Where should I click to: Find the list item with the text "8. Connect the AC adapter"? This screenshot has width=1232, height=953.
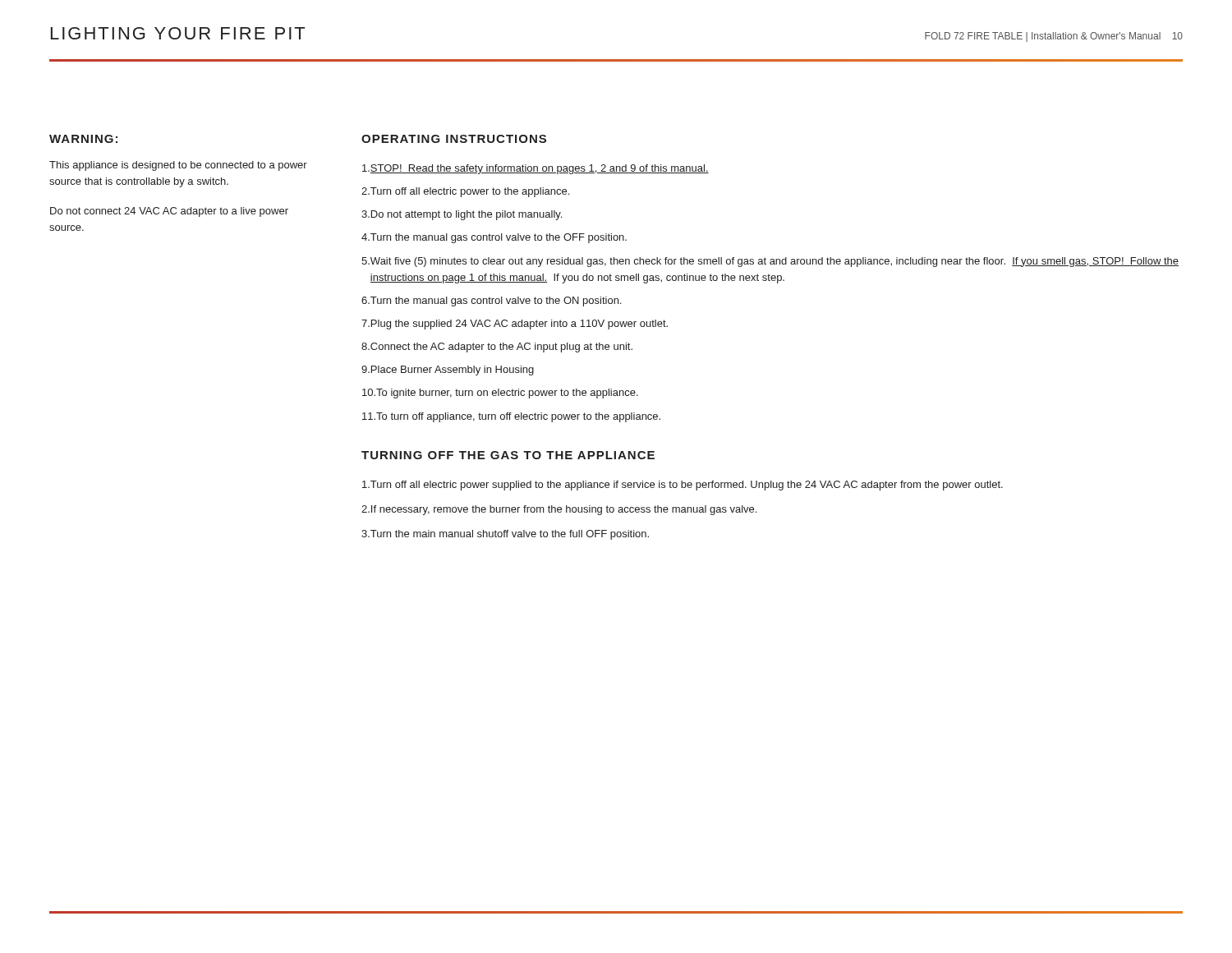497,347
